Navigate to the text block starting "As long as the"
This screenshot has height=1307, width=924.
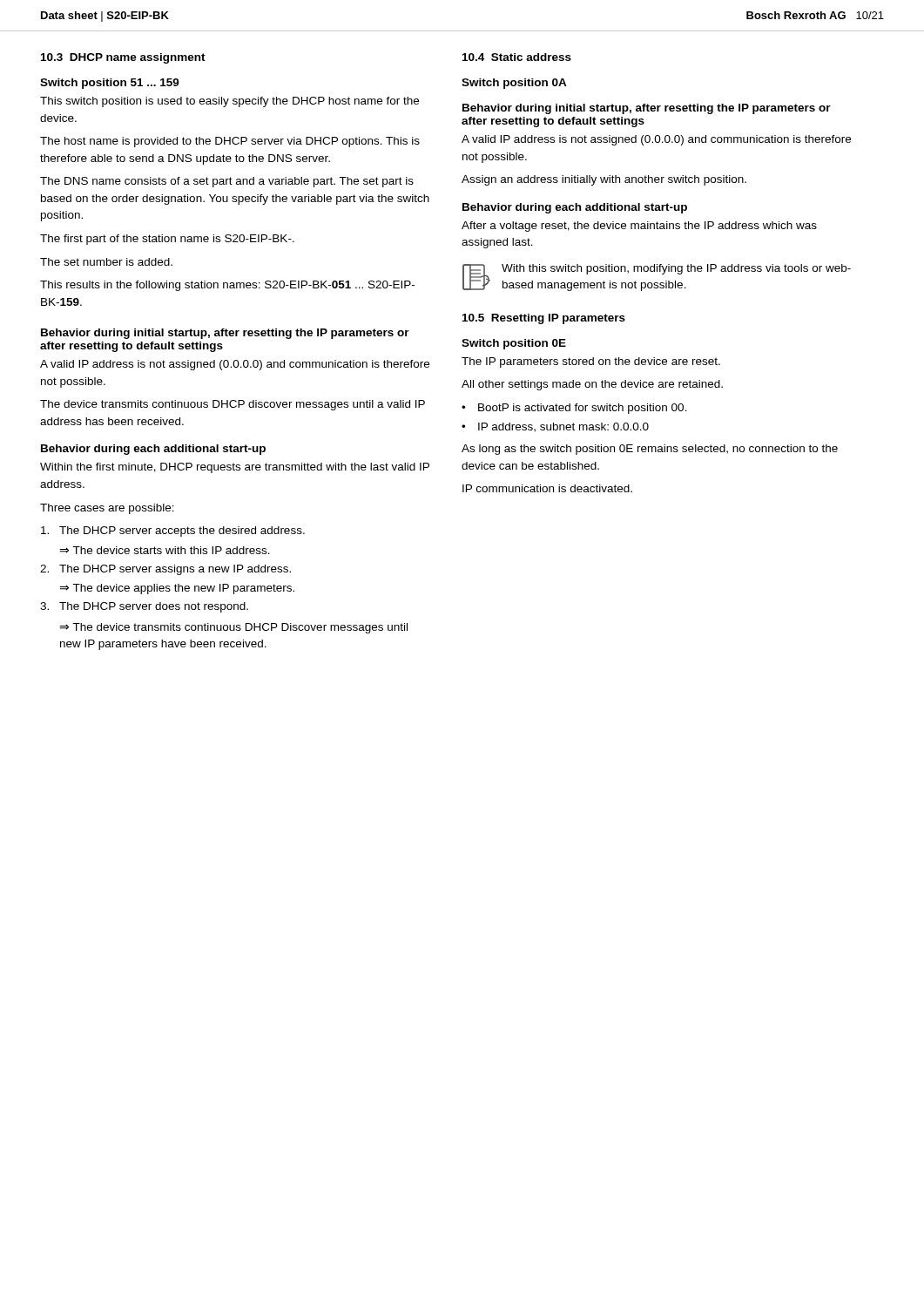pyautogui.click(x=650, y=457)
